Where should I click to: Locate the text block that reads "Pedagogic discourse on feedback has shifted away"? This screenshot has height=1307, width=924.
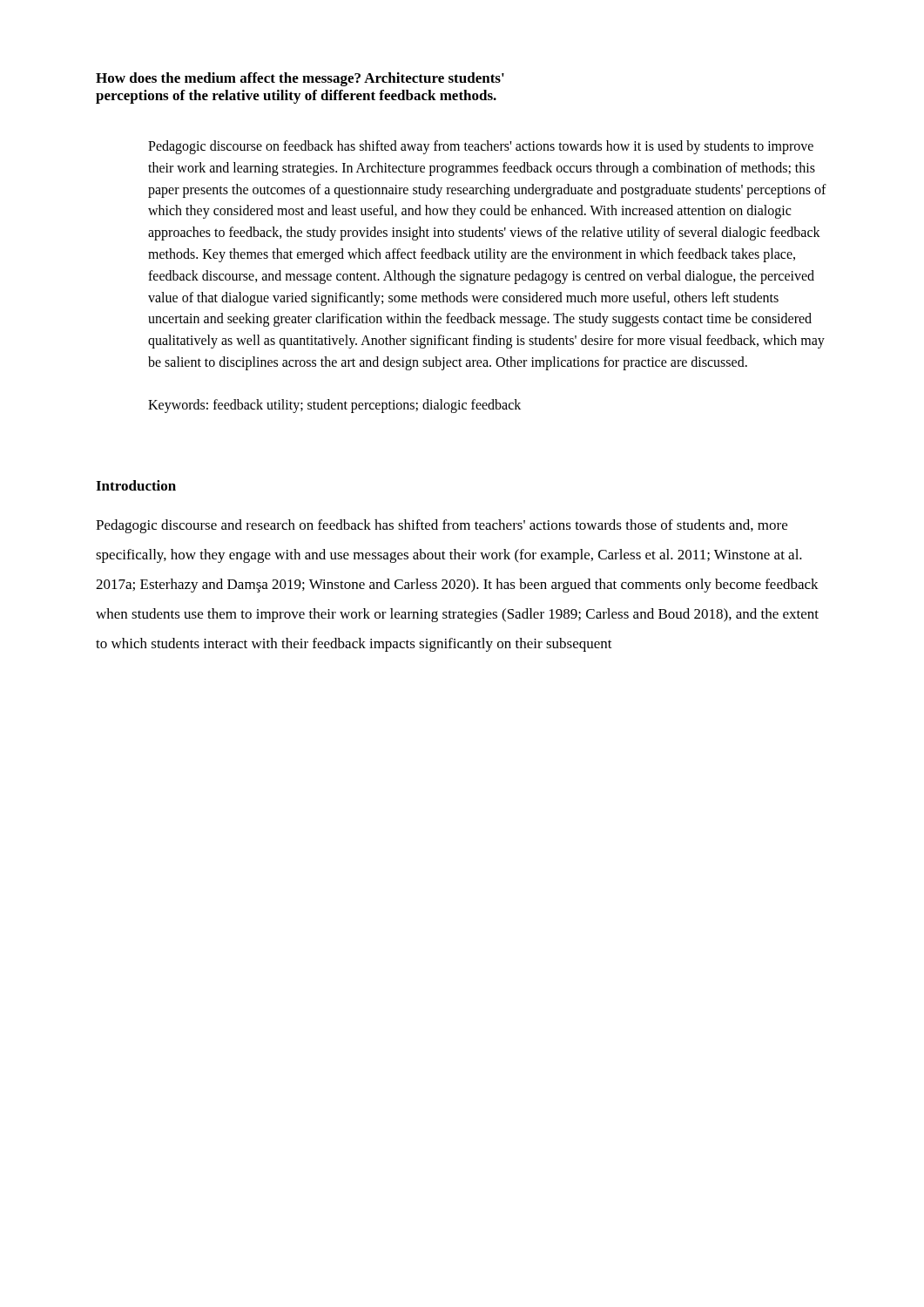(488, 255)
